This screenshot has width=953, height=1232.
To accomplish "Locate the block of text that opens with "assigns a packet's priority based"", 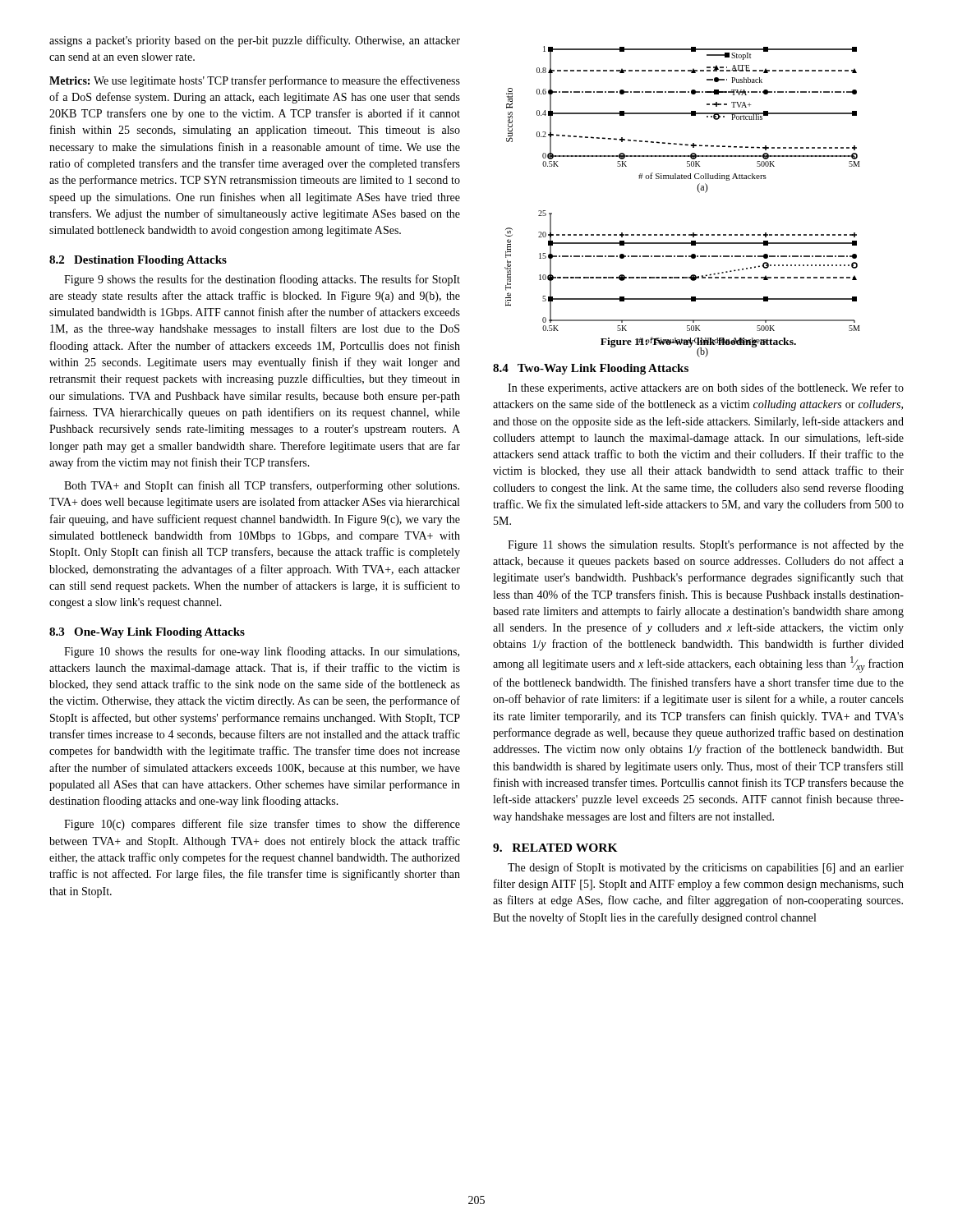I will tap(255, 49).
